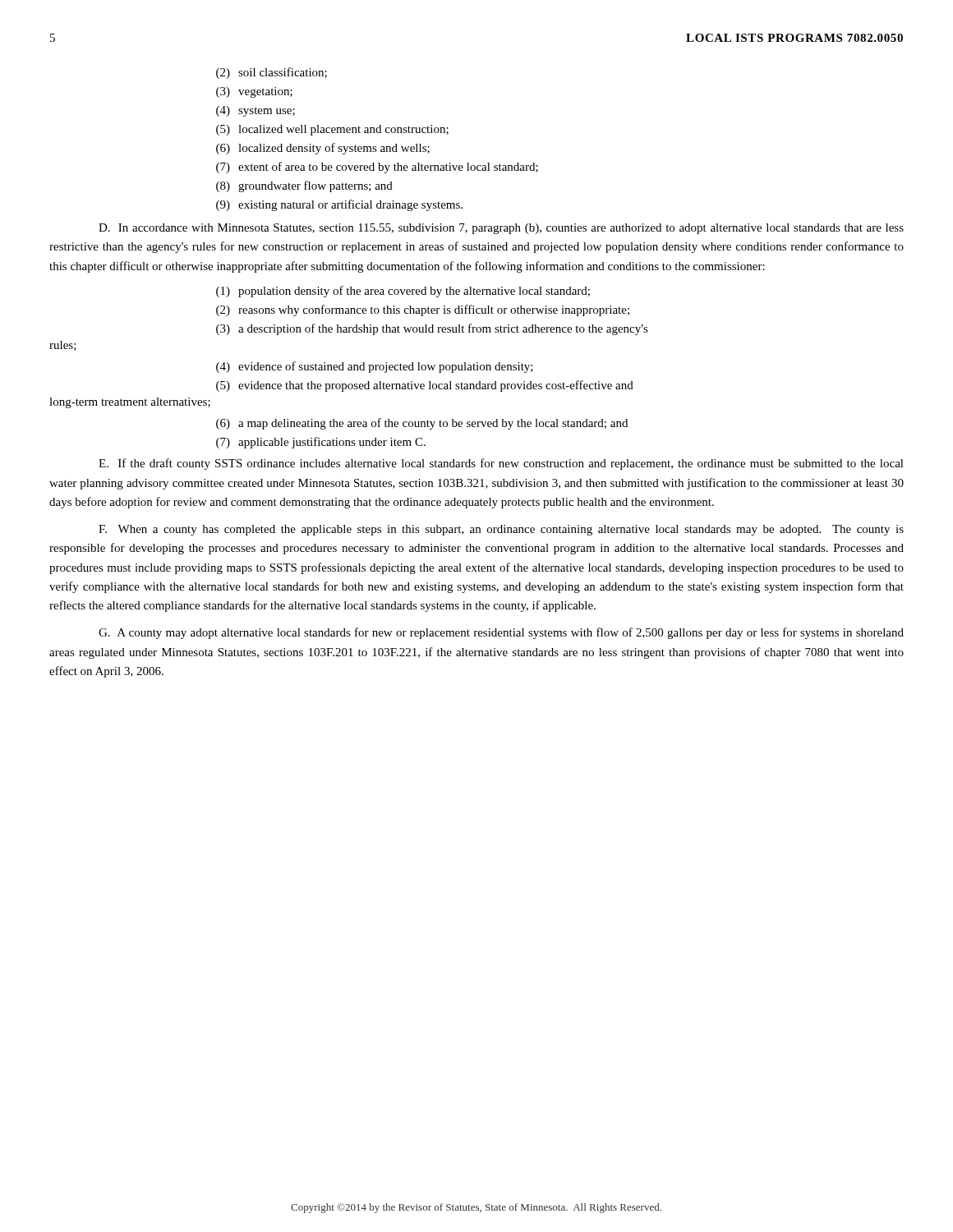Find the passage starting "(5) evidence that the"
This screenshot has height=1232, width=953.
pyautogui.click(x=550, y=386)
